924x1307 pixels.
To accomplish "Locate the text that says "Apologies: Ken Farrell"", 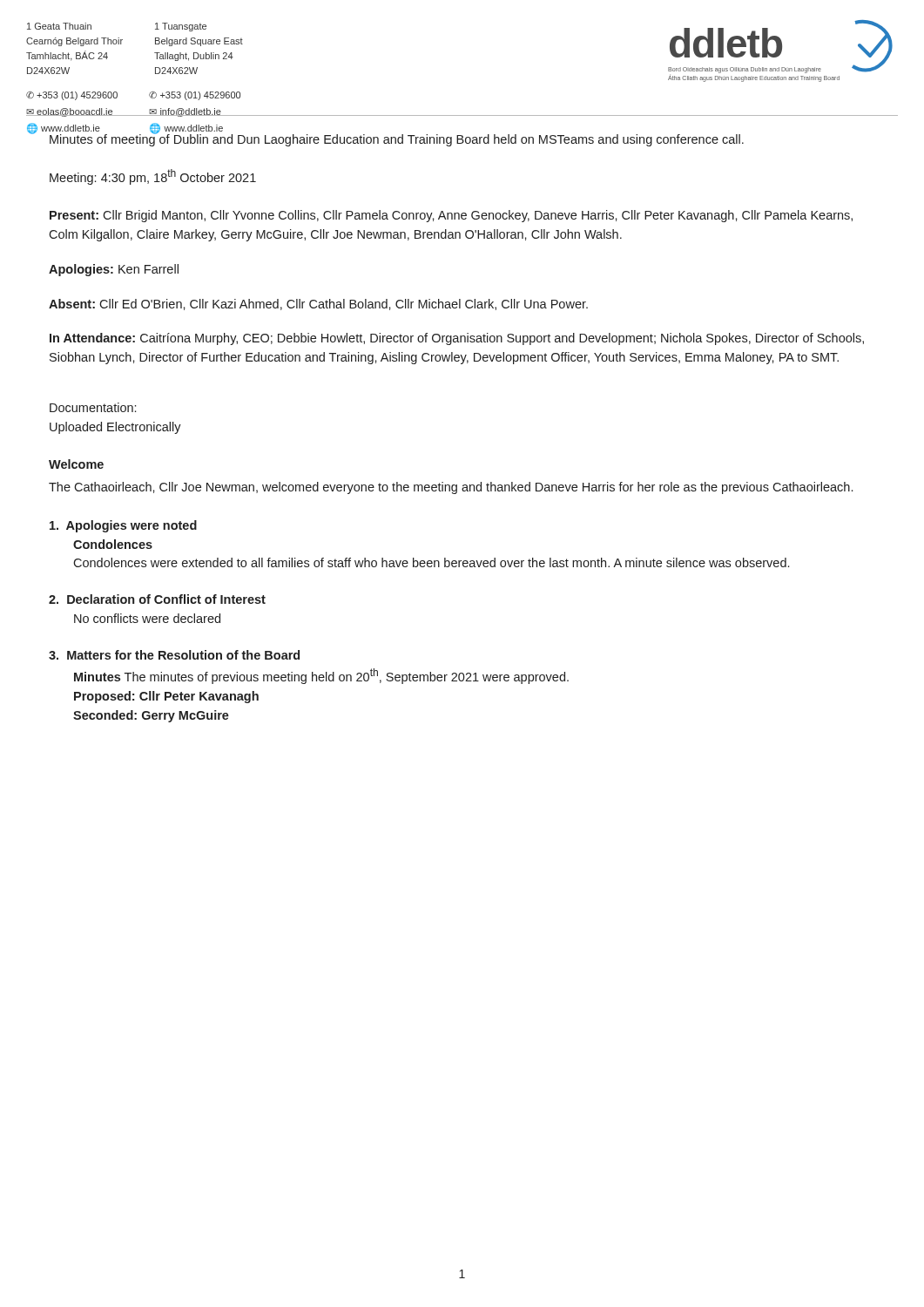I will [114, 269].
